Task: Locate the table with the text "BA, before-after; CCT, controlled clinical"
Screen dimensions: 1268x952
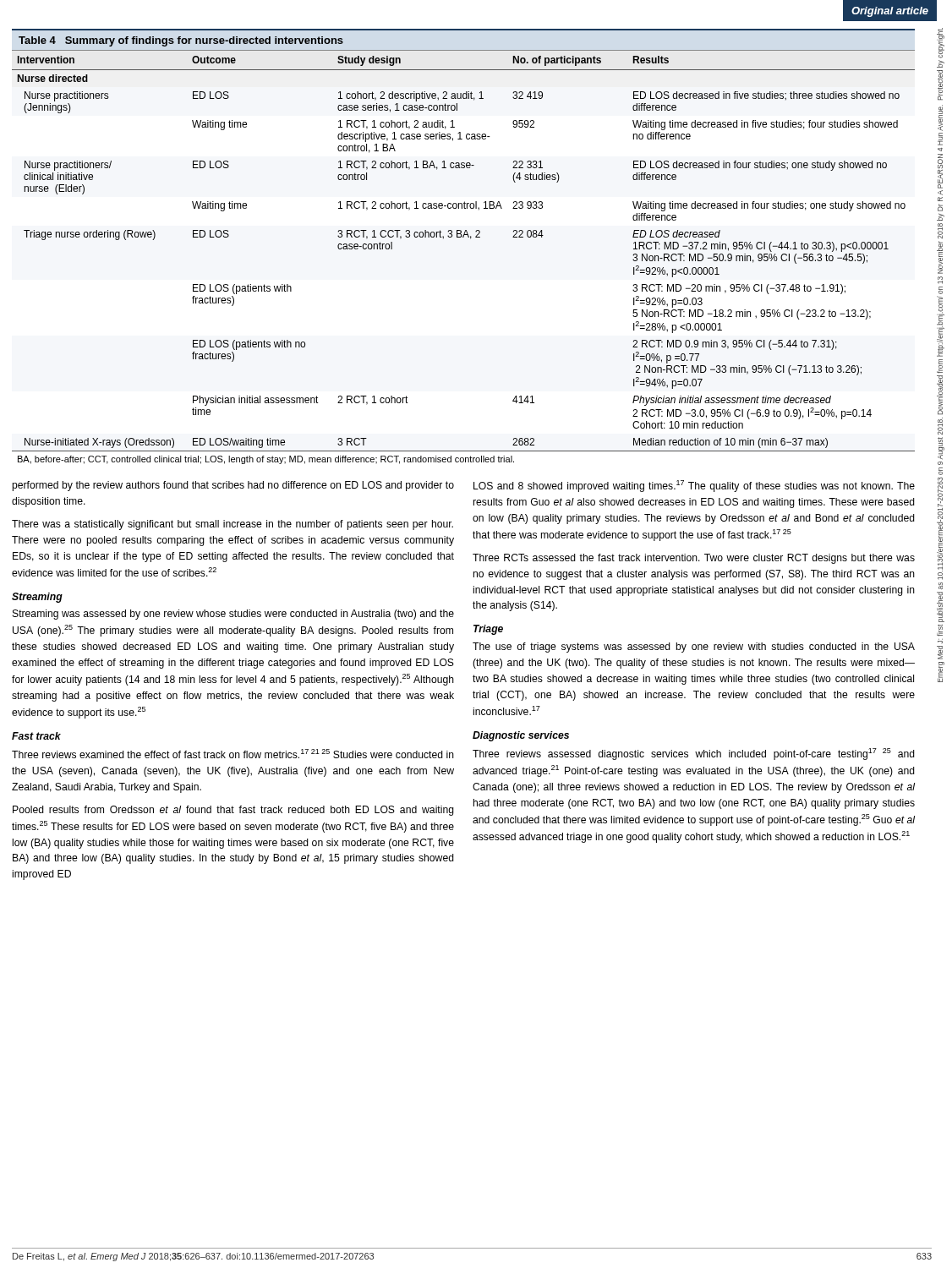Action: pos(463,248)
